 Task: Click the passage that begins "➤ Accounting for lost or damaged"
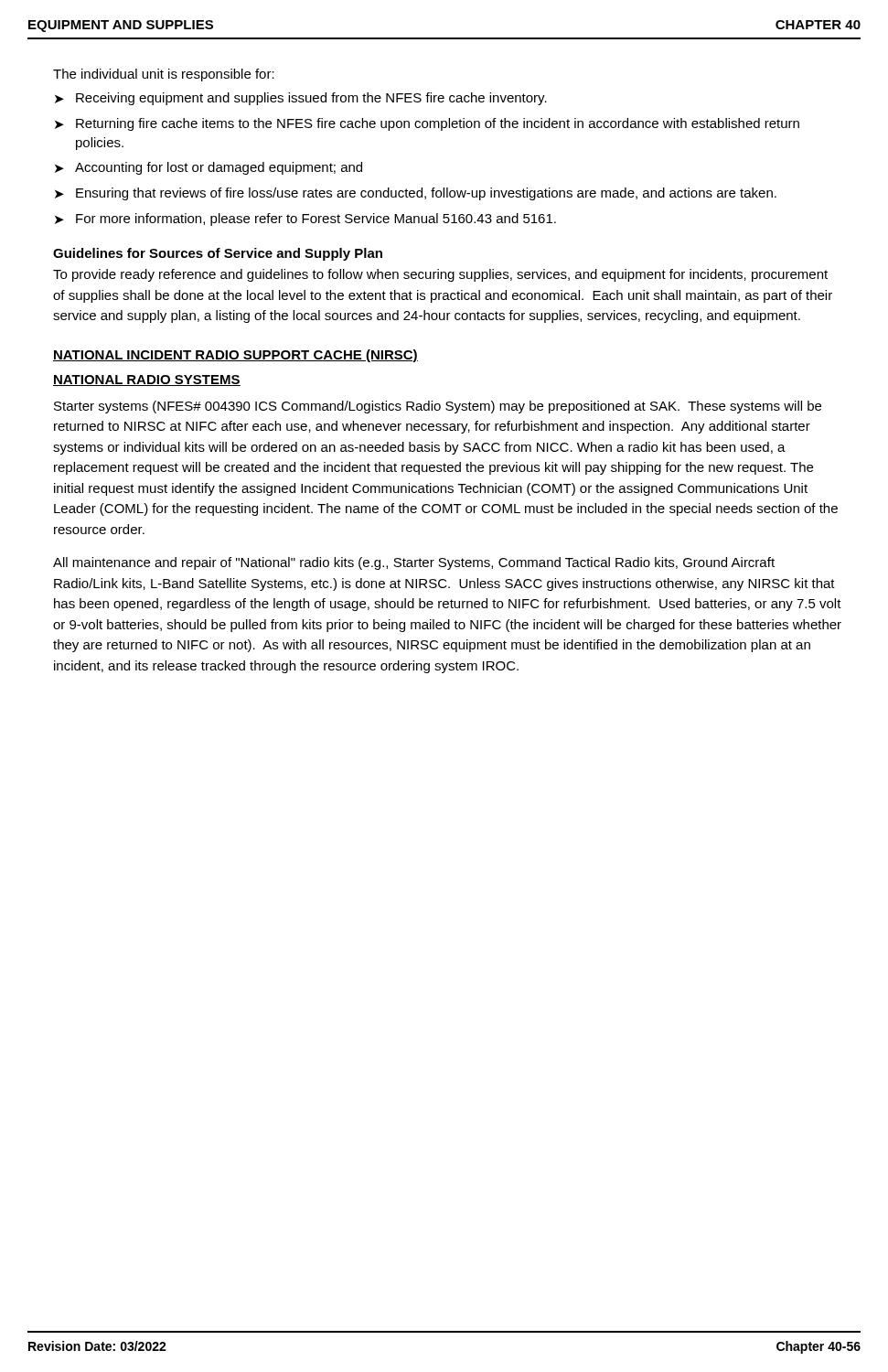point(209,168)
